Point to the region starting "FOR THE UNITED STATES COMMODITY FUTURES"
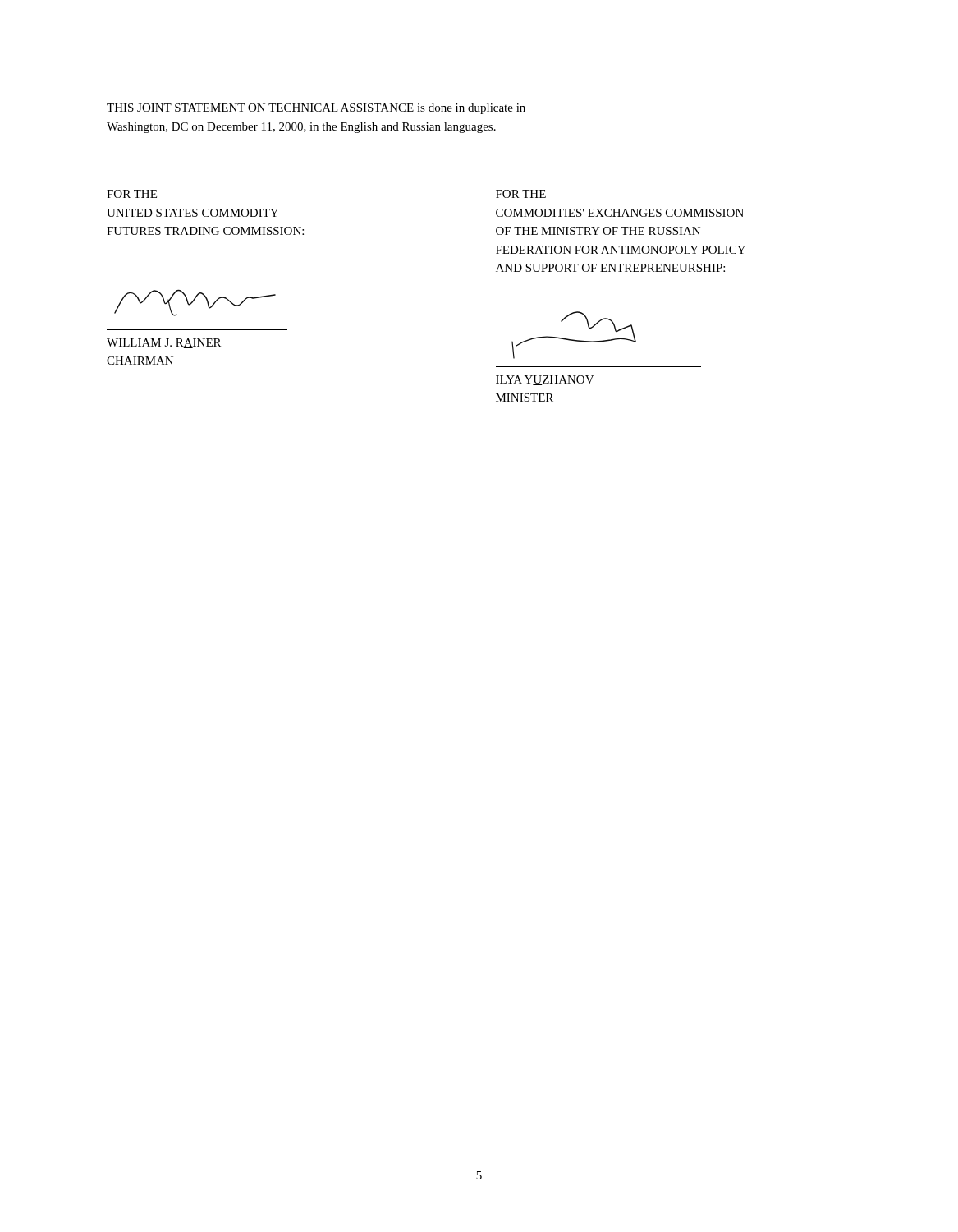 coord(206,212)
